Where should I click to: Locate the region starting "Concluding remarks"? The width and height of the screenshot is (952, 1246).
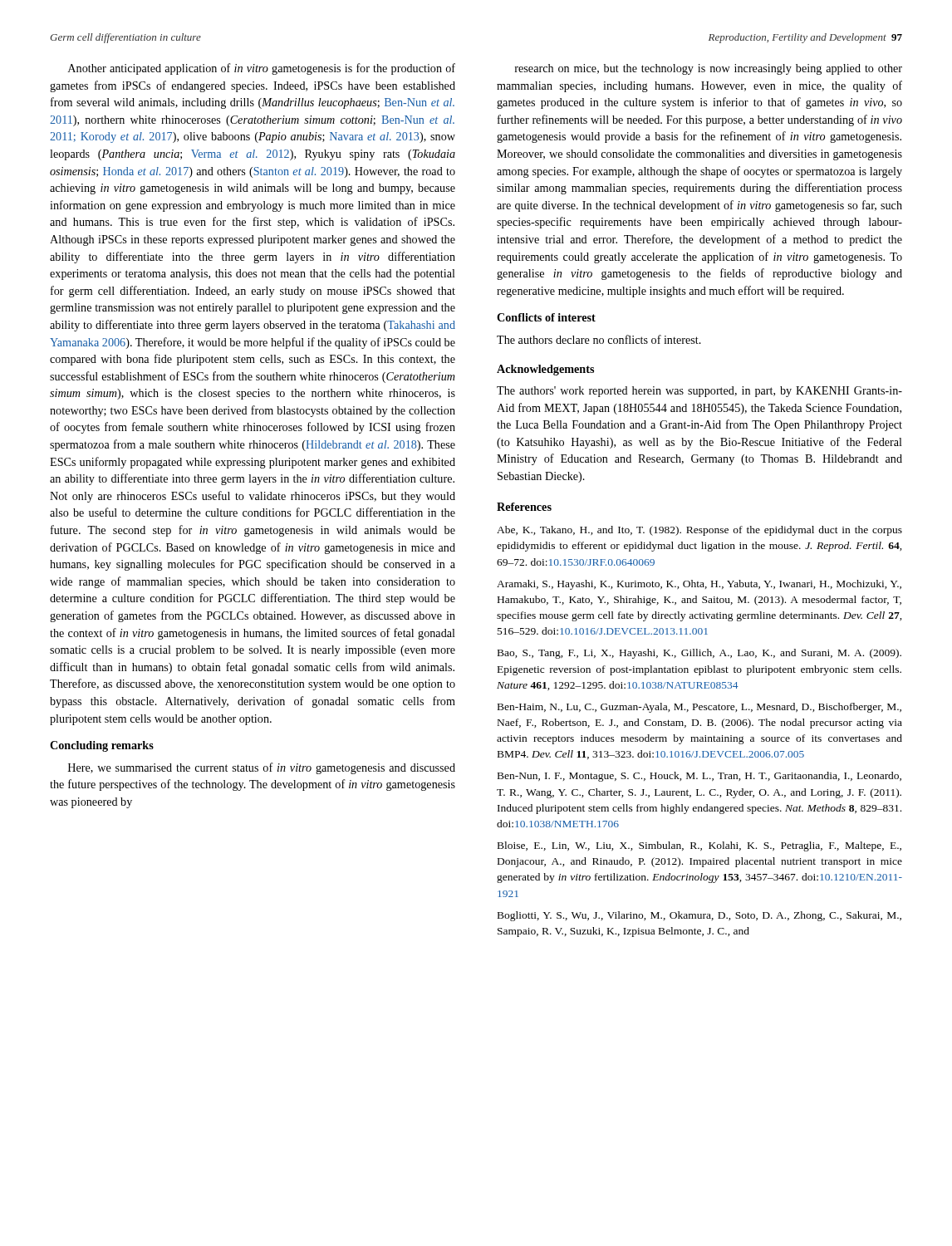point(102,745)
